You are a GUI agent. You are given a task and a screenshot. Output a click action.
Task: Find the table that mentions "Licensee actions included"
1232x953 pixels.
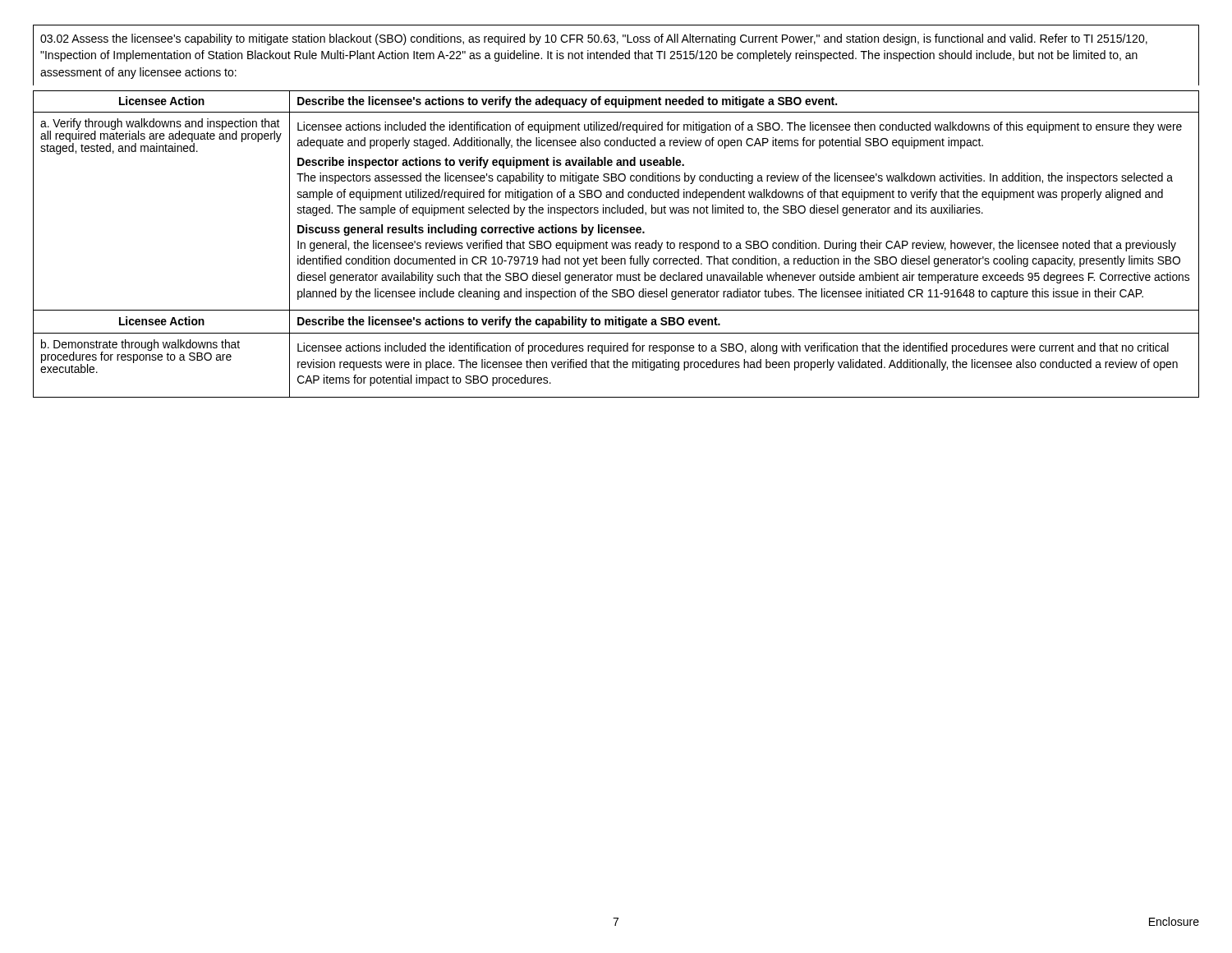point(616,244)
